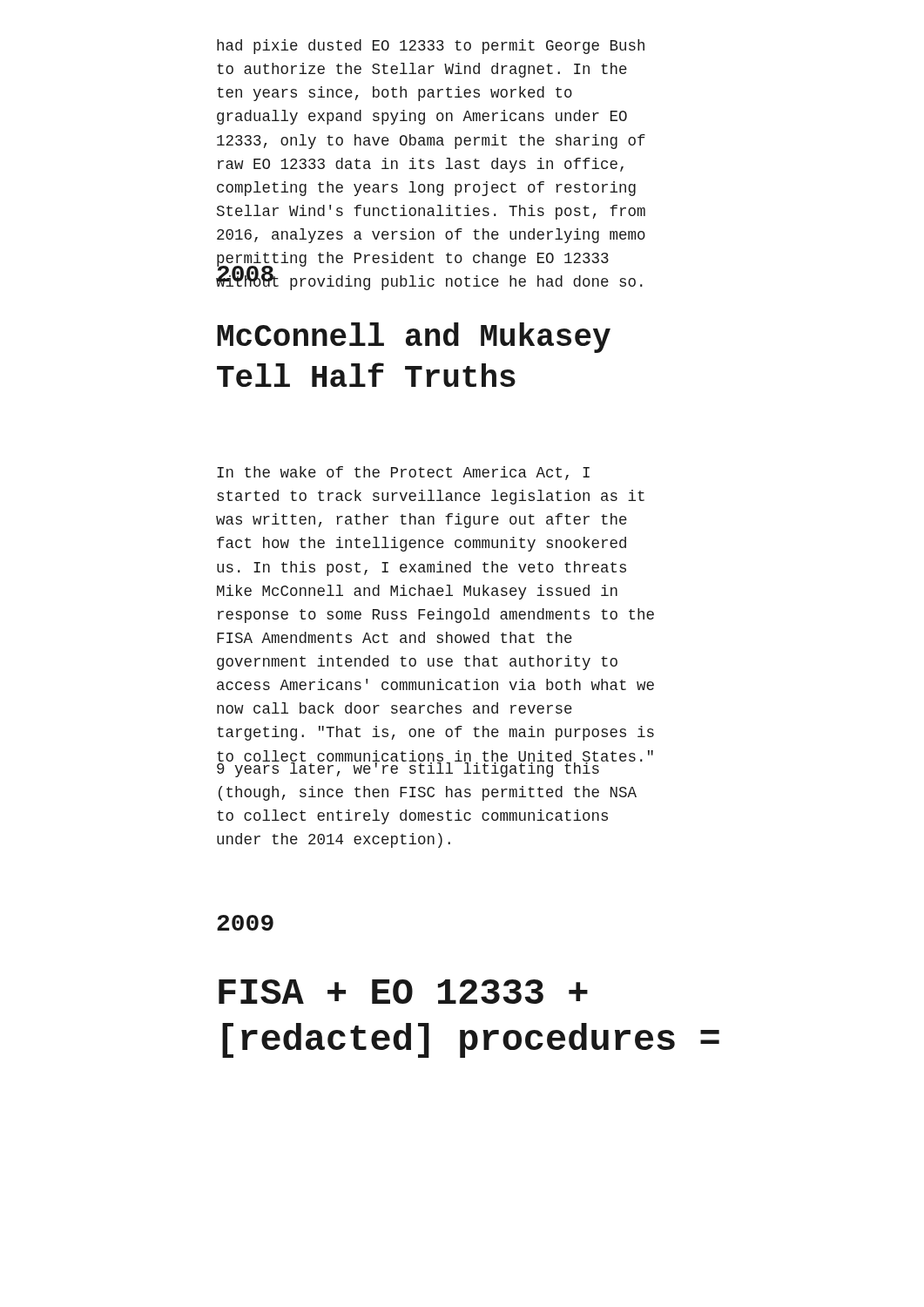
Task: Locate the text block that says "In the wake of the Protect America"
Action: pyautogui.click(x=435, y=615)
